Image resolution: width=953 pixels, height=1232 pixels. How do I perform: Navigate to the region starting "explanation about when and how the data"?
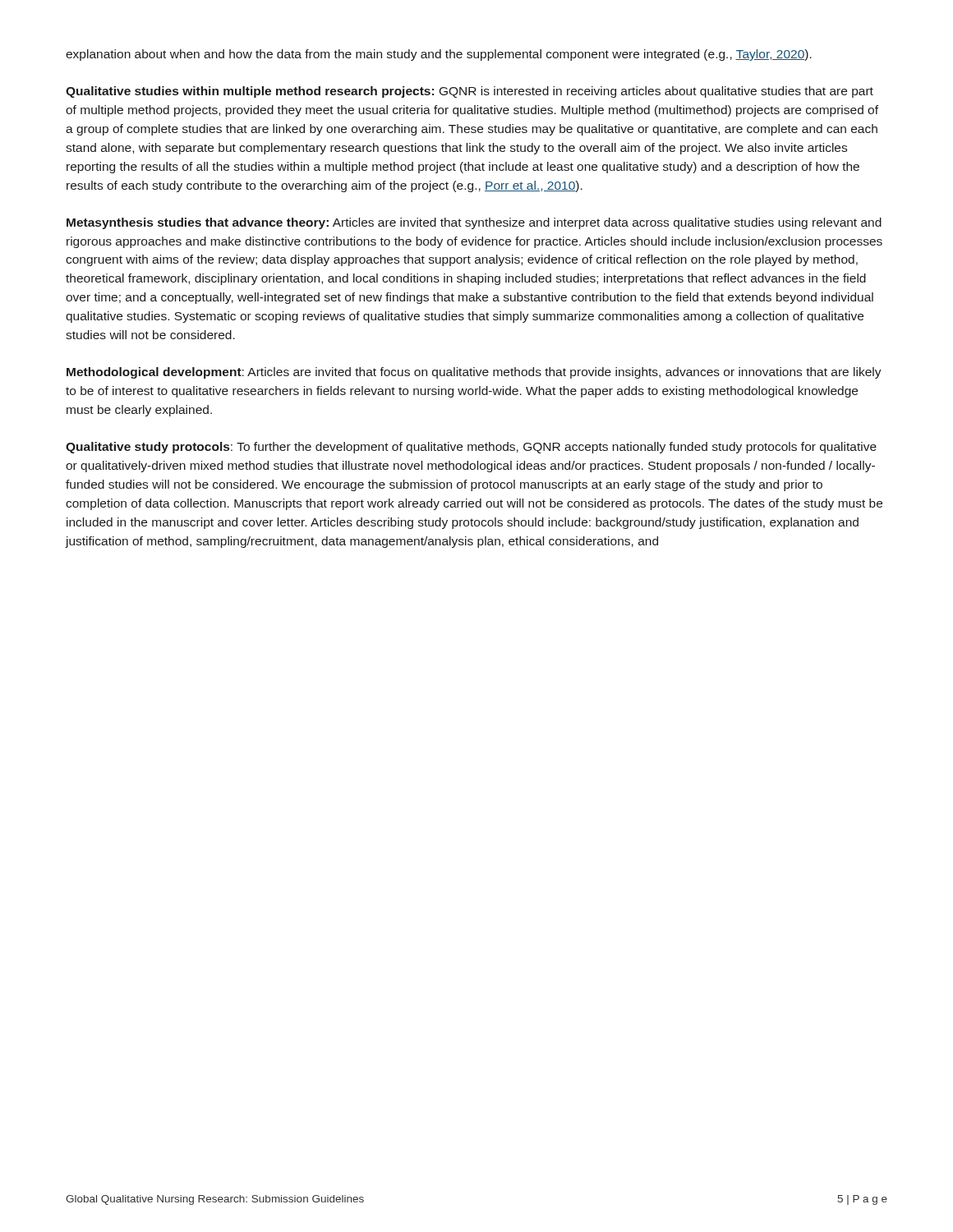coord(439,54)
